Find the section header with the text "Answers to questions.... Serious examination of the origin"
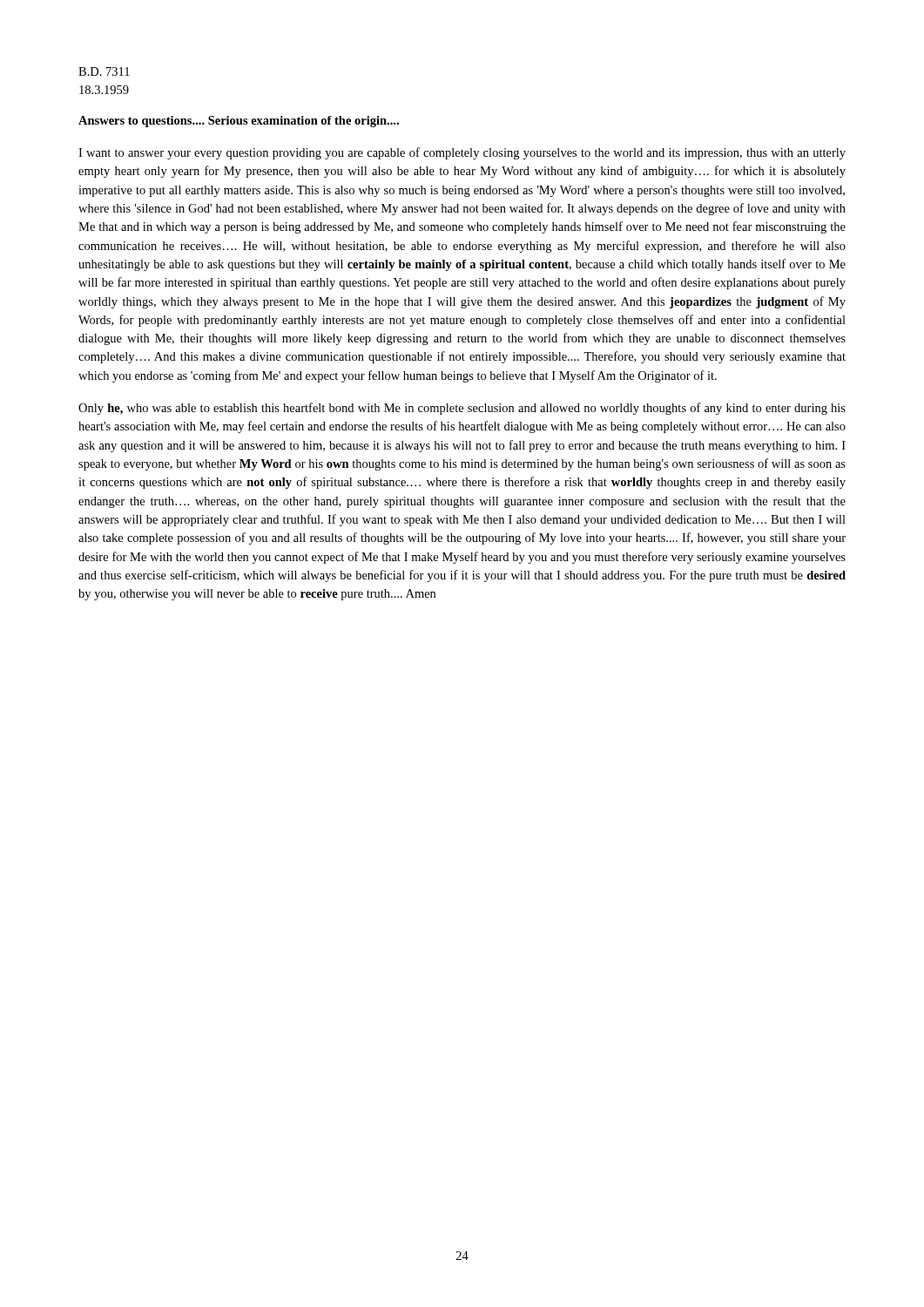 click(x=239, y=120)
